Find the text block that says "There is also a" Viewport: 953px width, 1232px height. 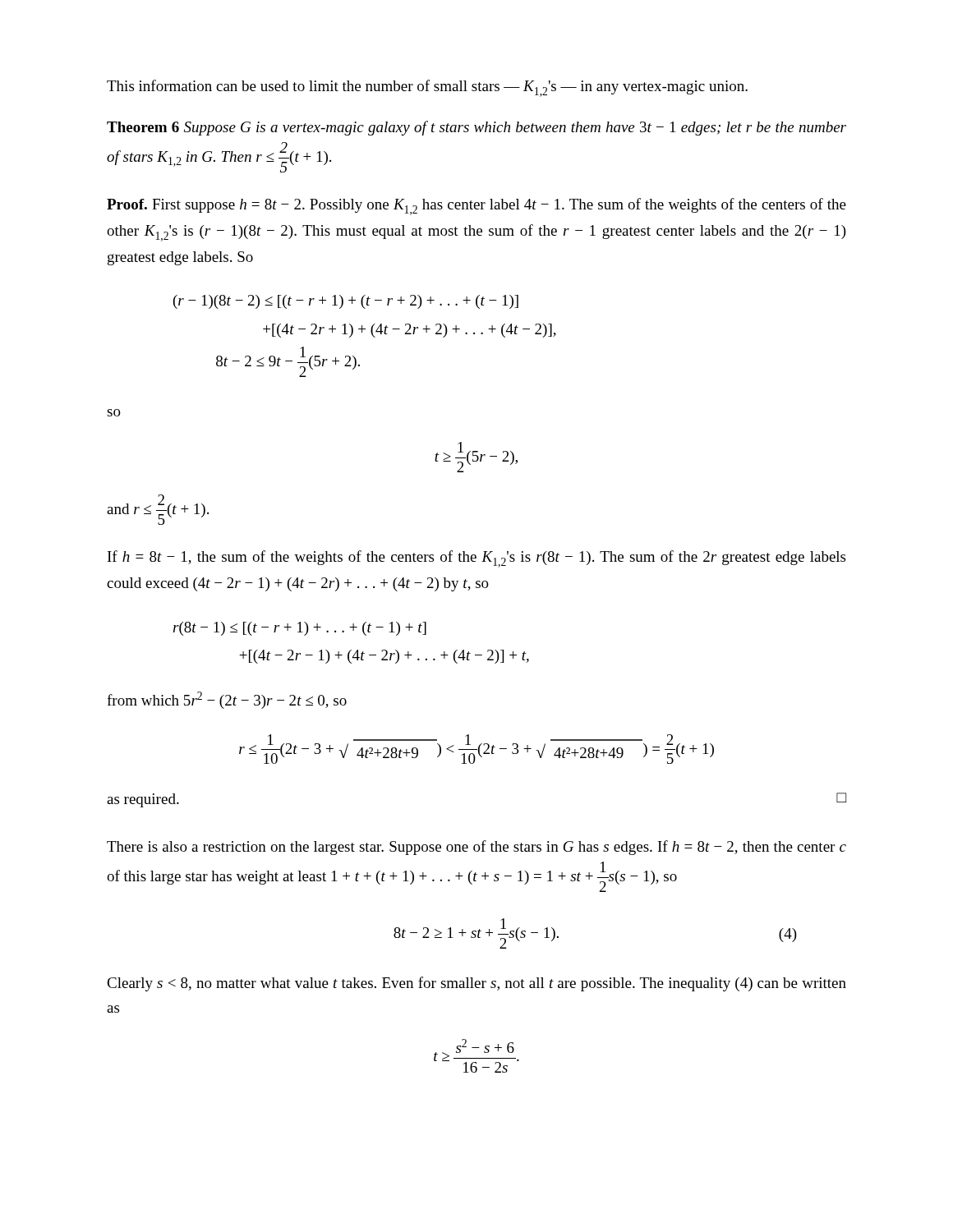coord(476,867)
